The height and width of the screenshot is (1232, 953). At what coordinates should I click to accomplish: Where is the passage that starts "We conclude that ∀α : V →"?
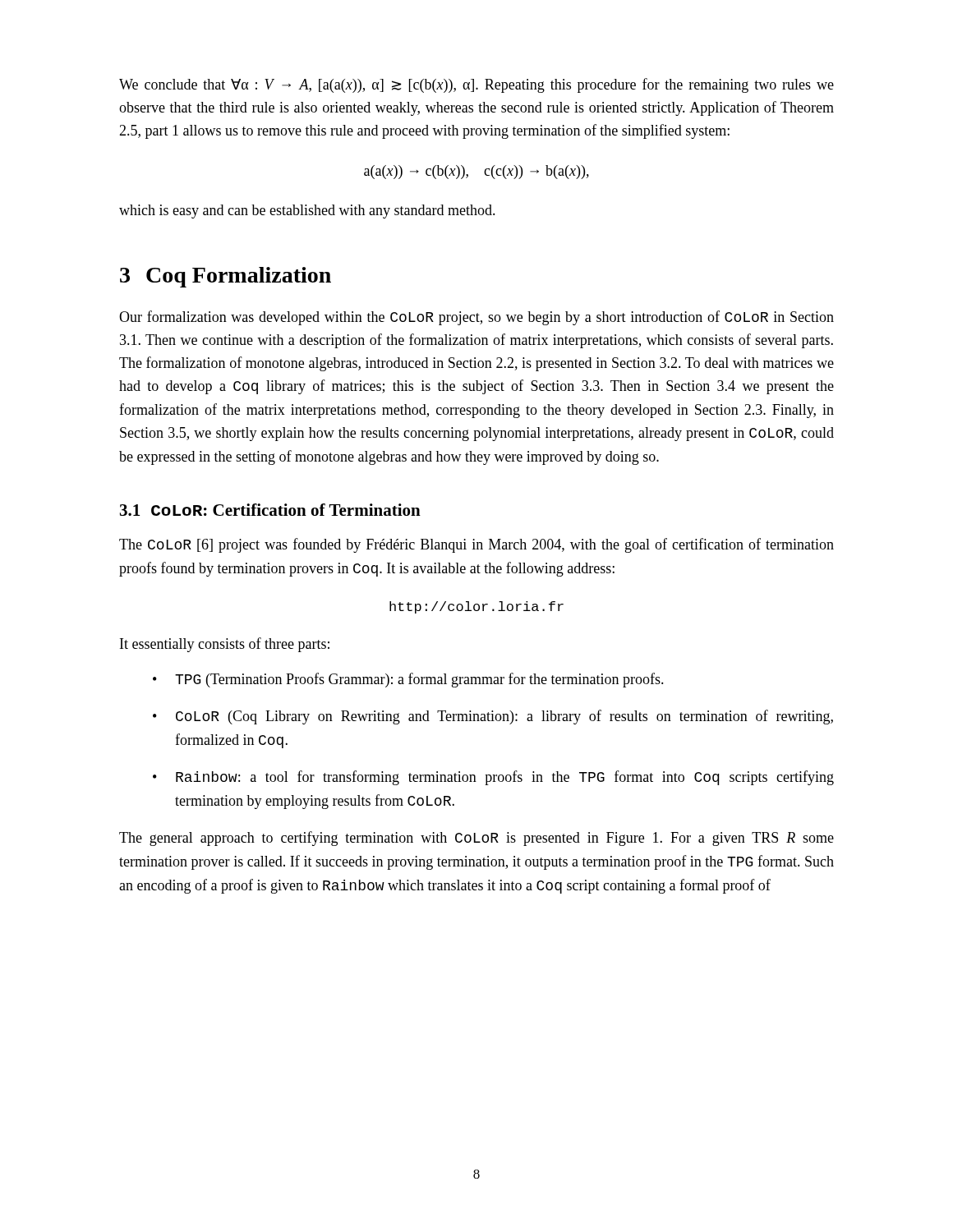coord(476,108)
